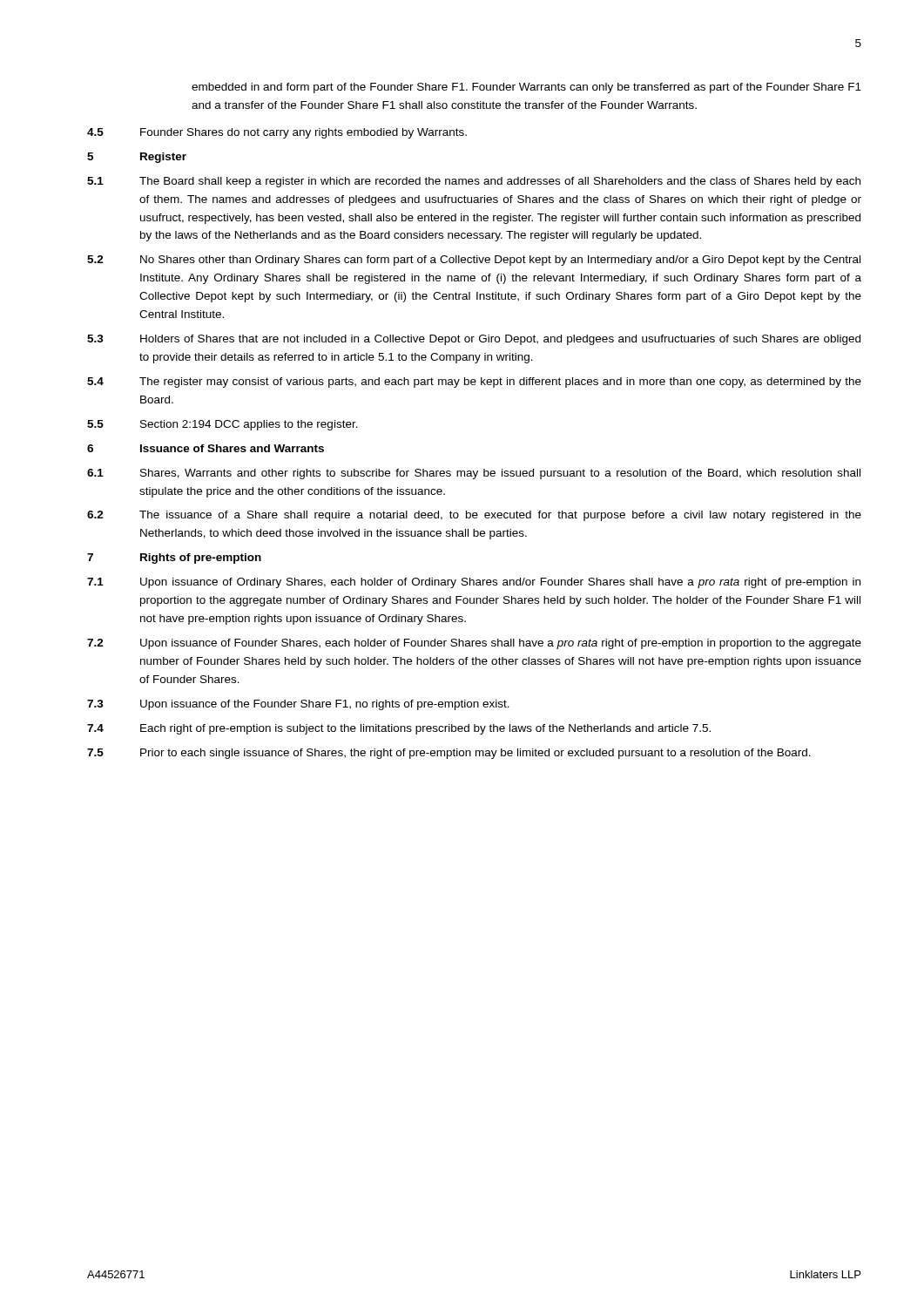Select the element starting "5.3 Holders of Shares that are not included"

click(474, 349)
